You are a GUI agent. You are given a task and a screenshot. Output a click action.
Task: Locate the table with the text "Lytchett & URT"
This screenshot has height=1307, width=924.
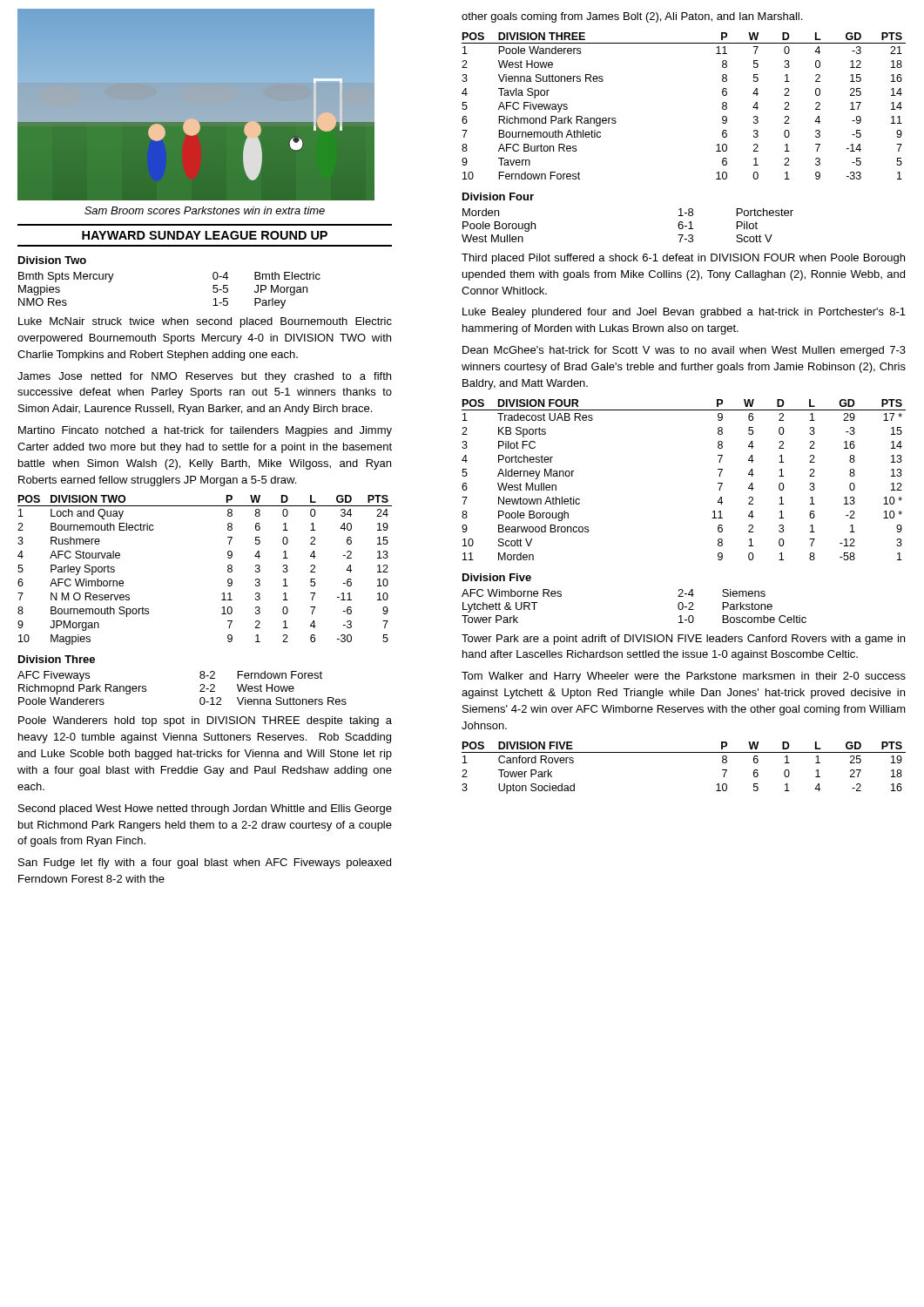[684, 606]
